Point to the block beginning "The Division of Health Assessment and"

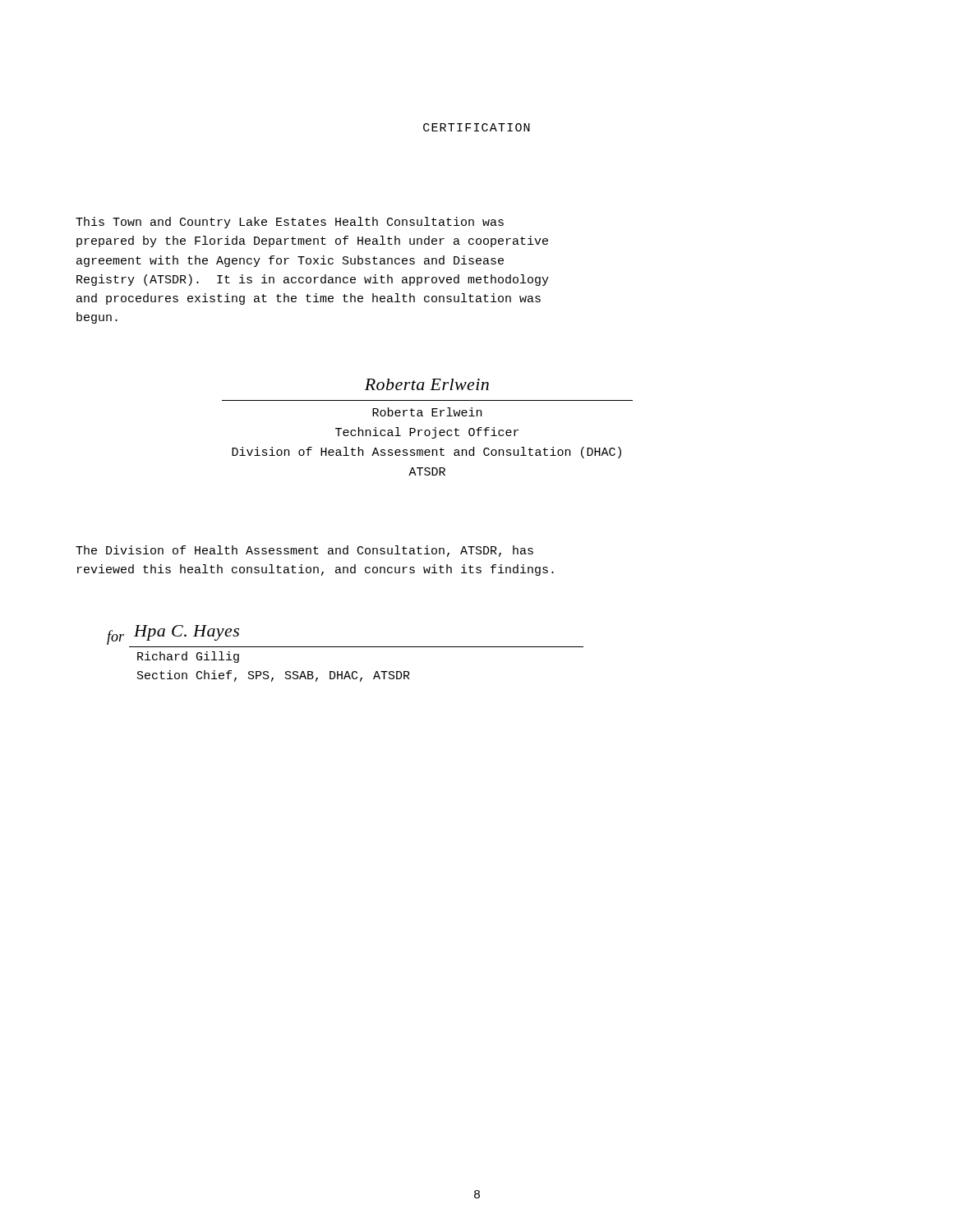tap(316, 561)
